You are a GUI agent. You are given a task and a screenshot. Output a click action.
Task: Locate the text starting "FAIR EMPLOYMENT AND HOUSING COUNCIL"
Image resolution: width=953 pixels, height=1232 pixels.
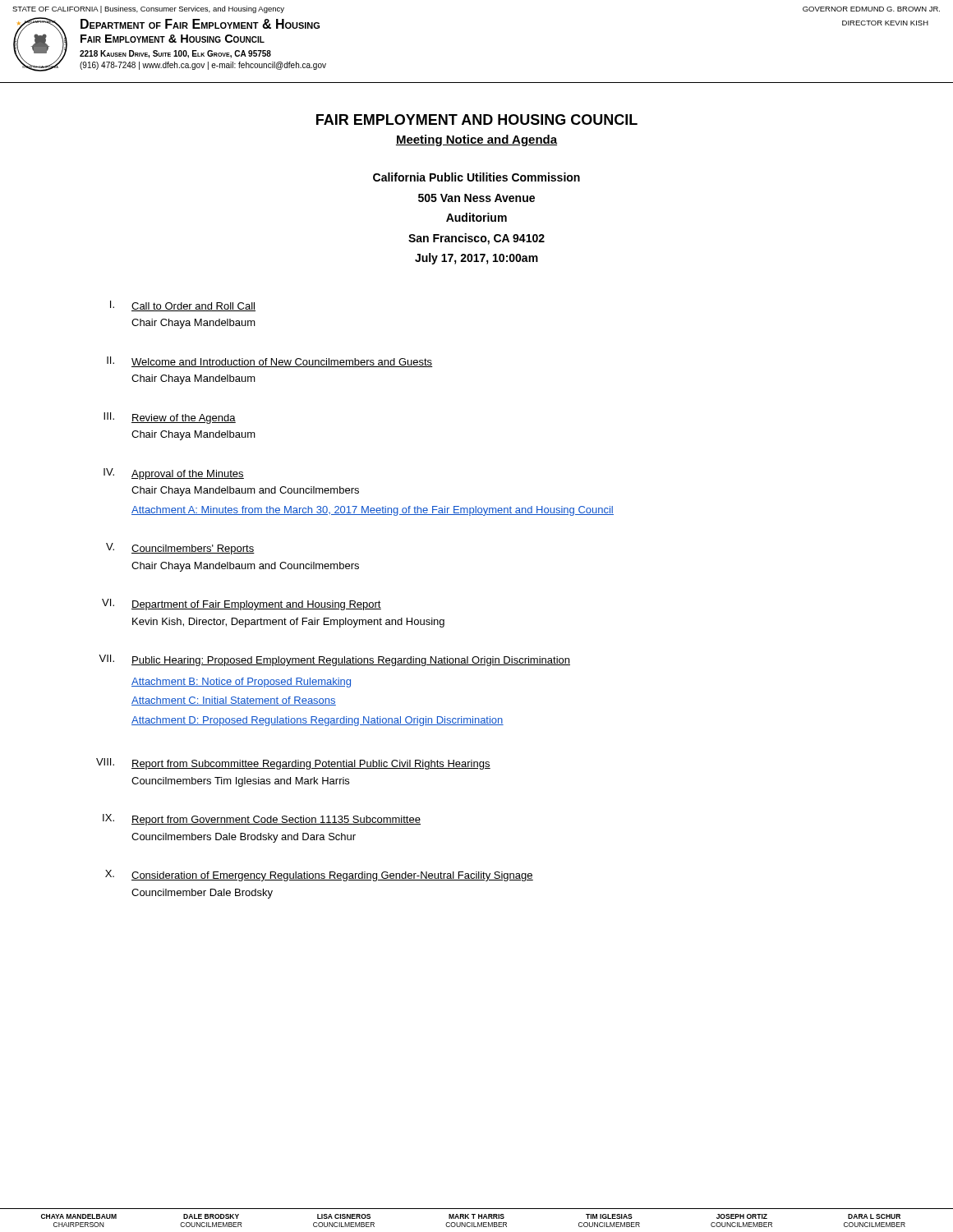click(x=476, y=120)
